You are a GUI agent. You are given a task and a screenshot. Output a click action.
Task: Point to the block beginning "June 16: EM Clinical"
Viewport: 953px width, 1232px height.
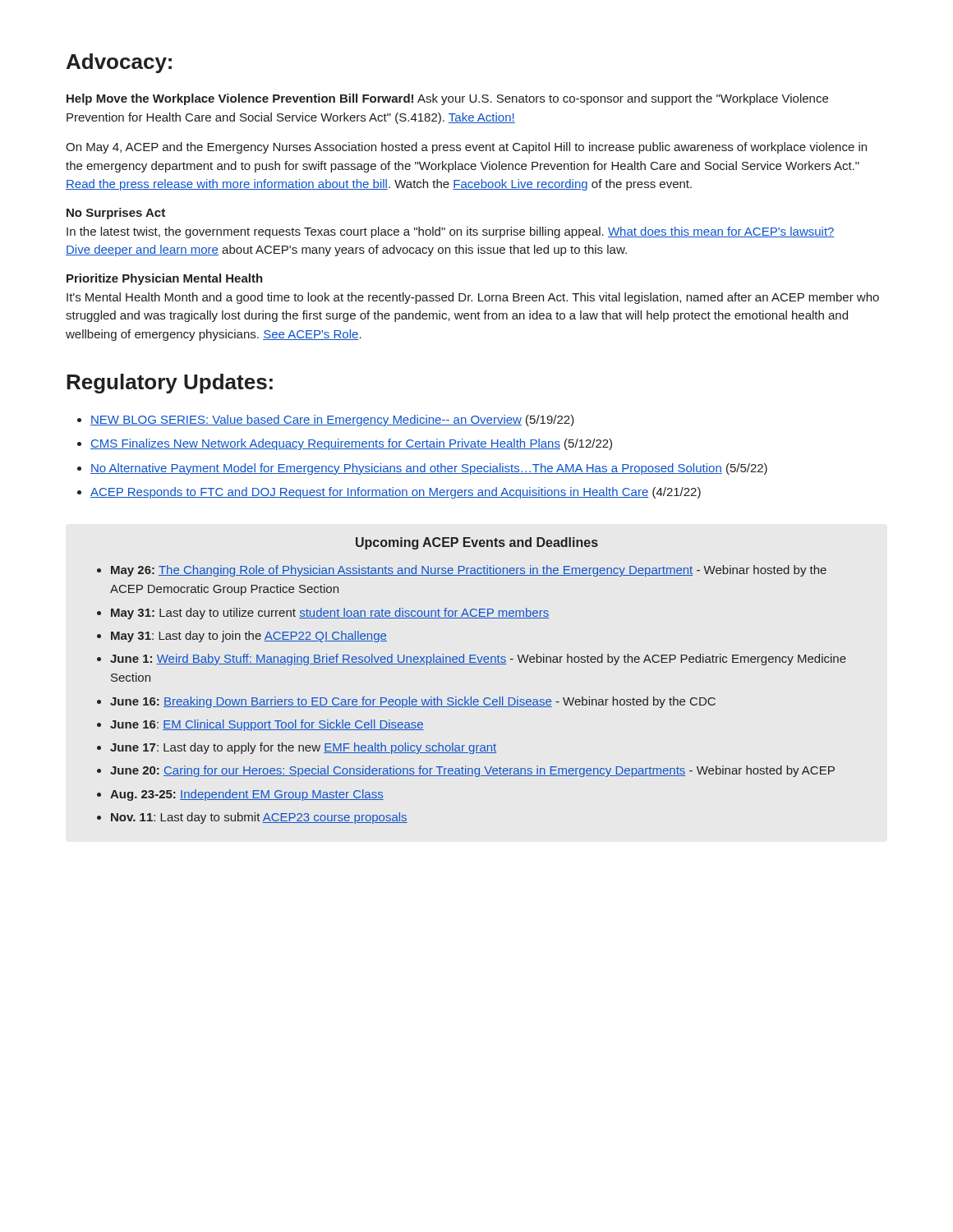click(267, 725)
